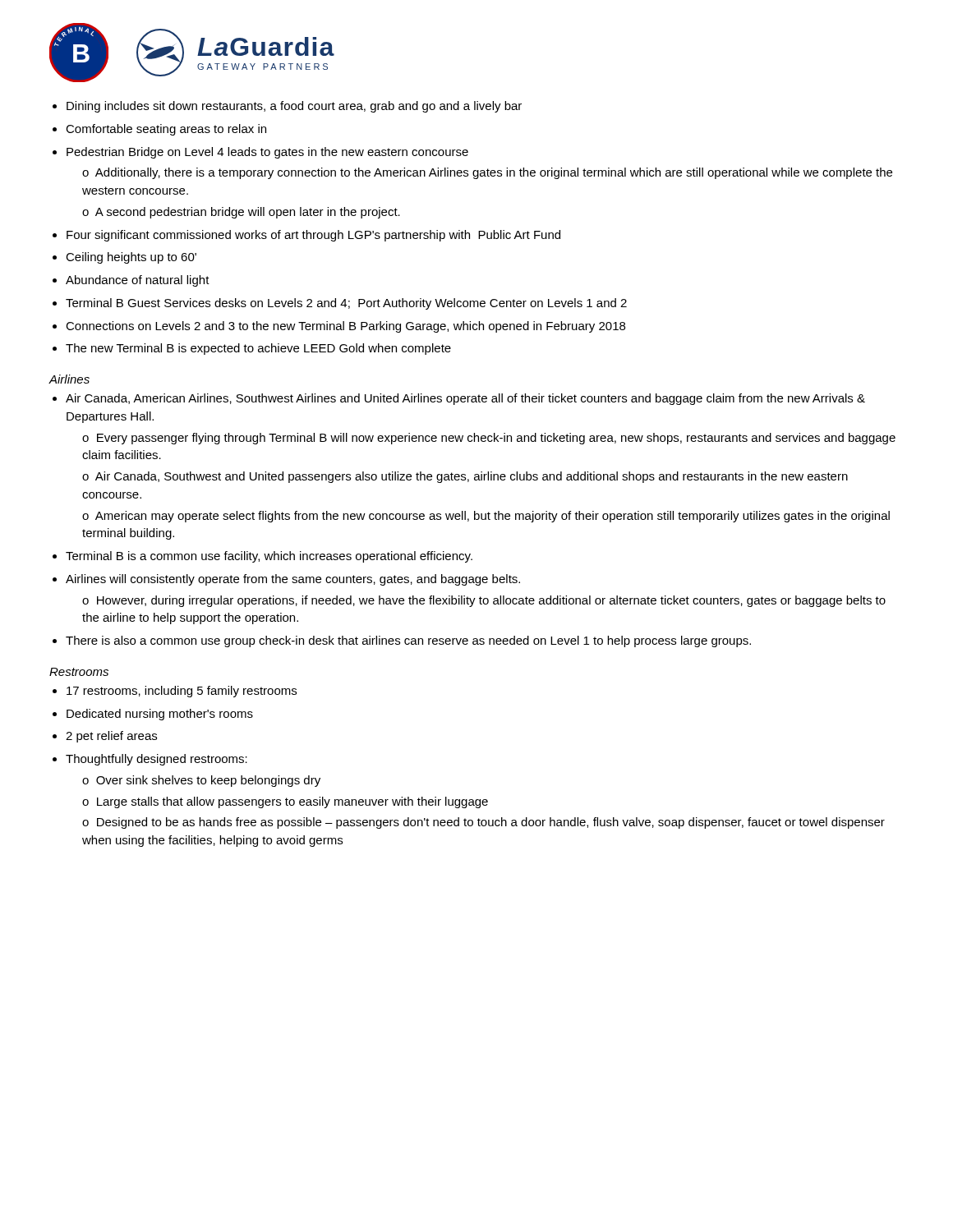Where is the passage that starts "Airlines will consistently"?
Image resolution: width=953 pixels, height=1232 pixels.
click(485, 599)
